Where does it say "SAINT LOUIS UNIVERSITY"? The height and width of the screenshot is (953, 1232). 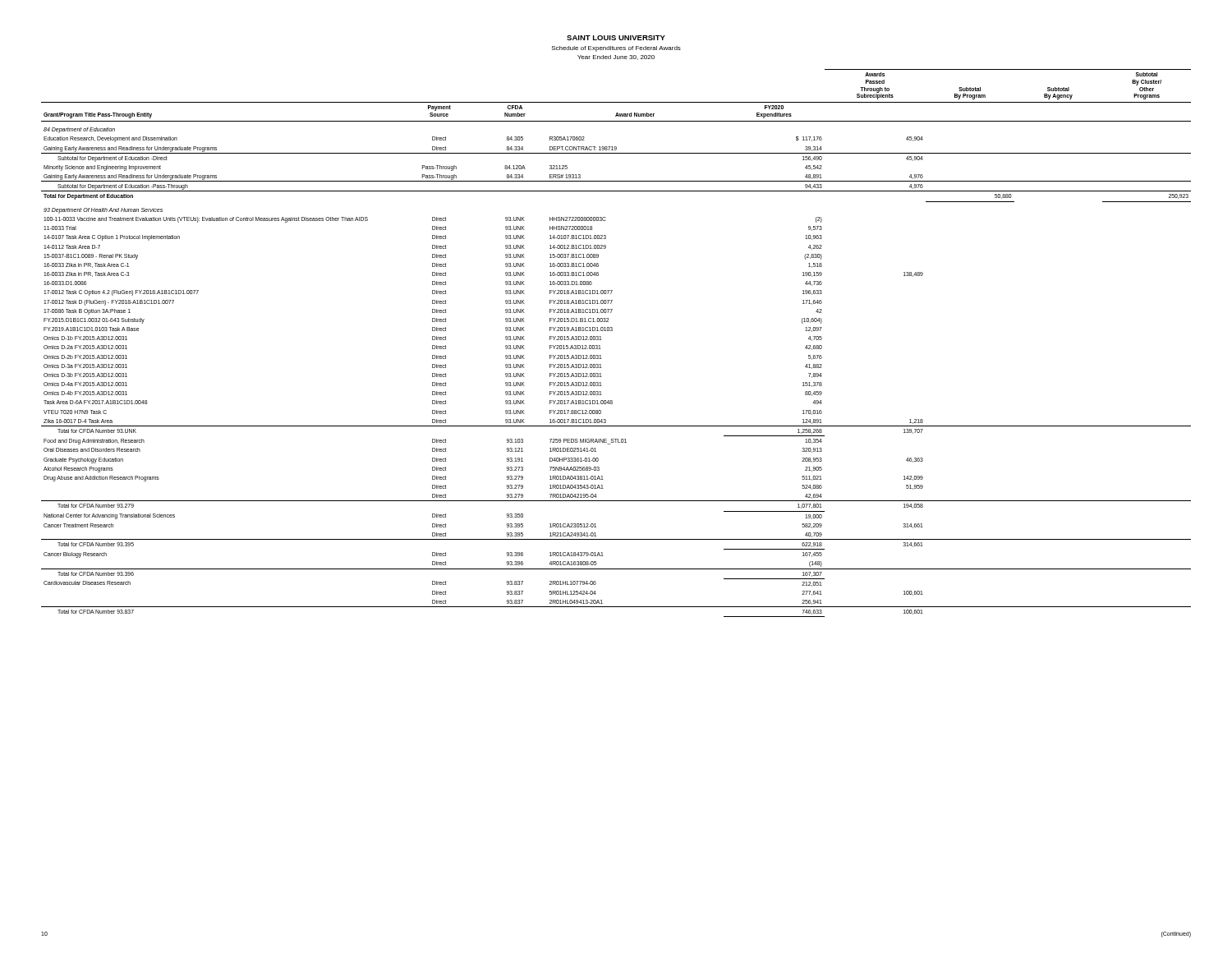(616, 37)
